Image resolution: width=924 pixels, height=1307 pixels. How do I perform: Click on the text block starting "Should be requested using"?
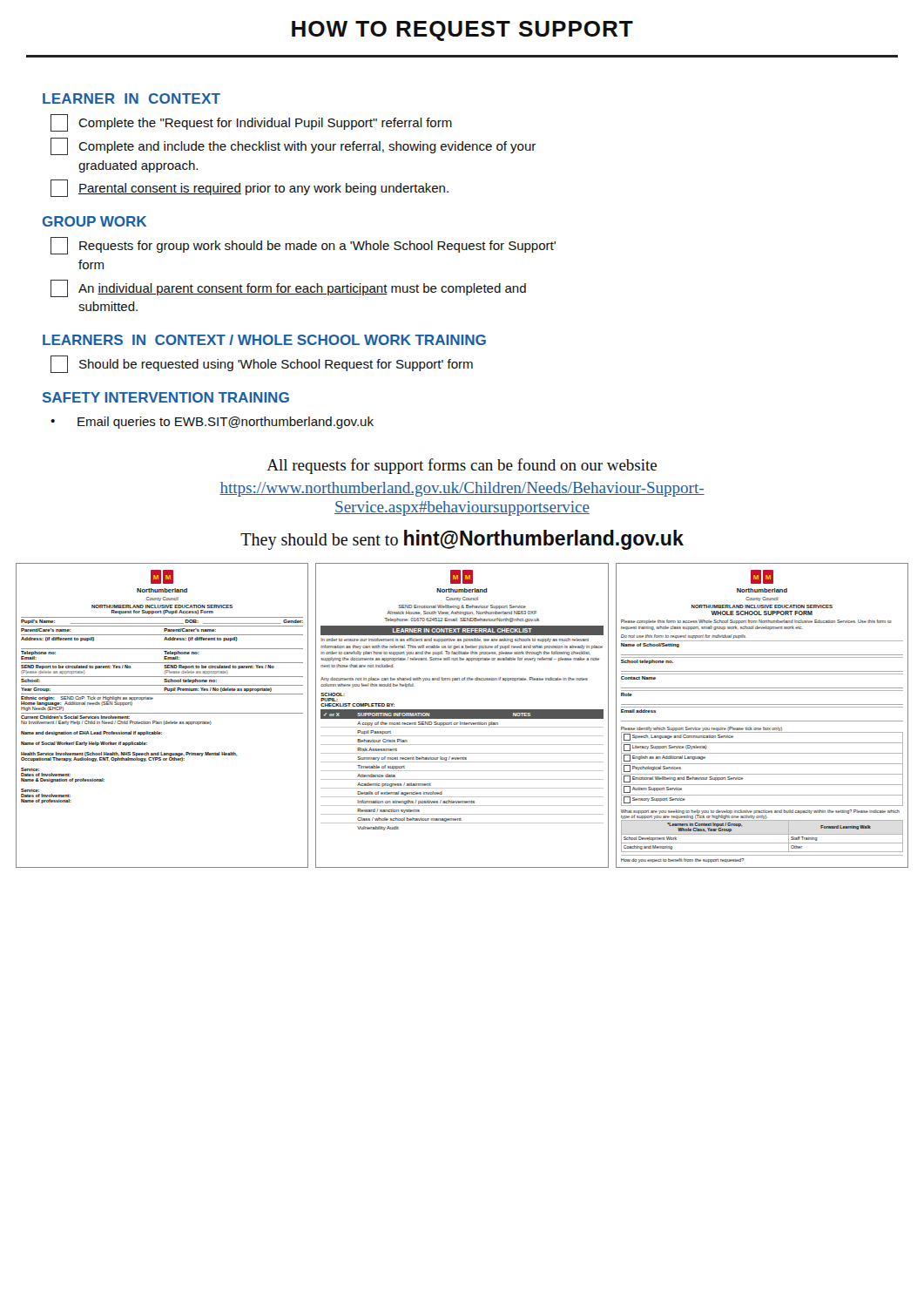coord(262,364)
